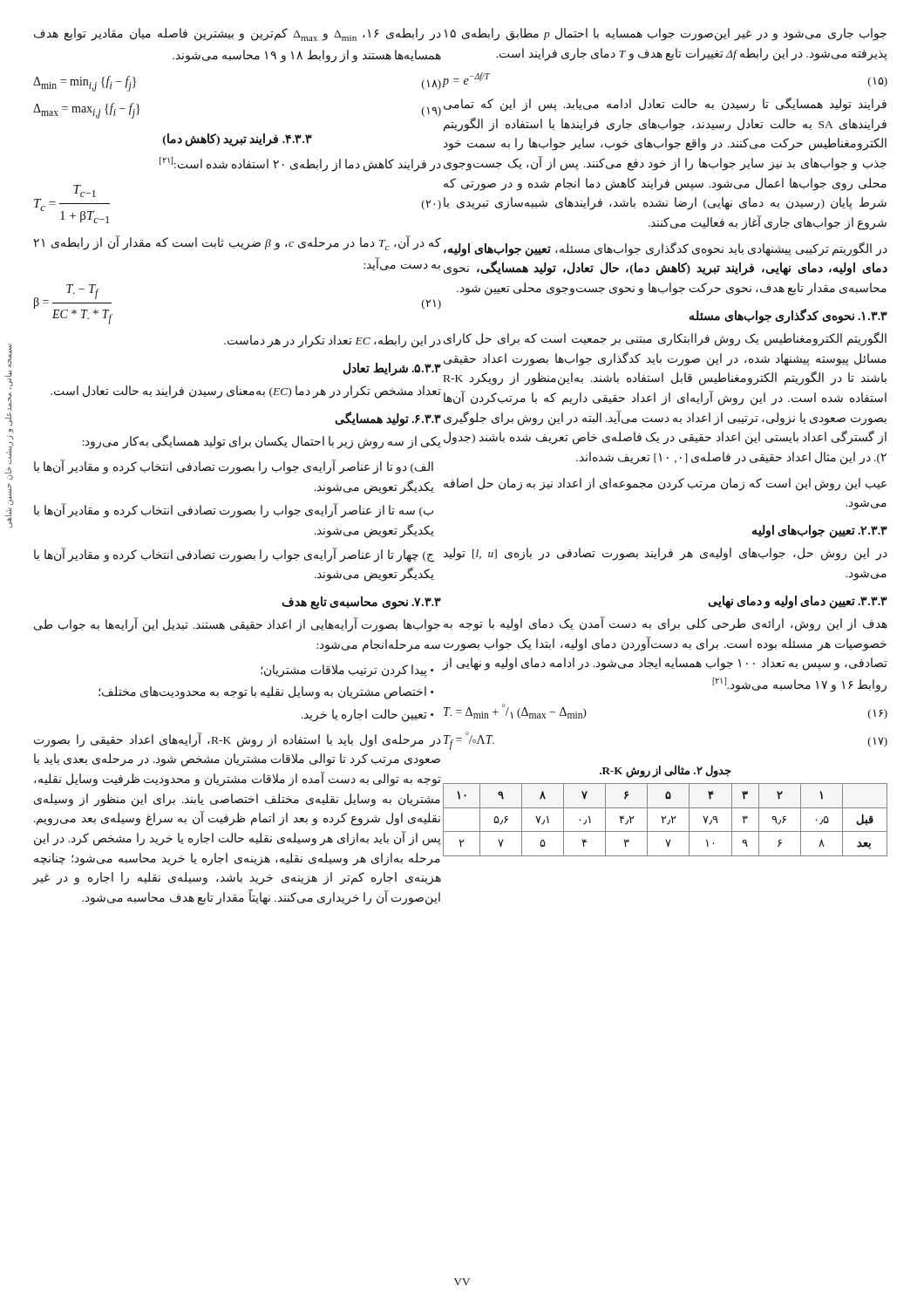Select the text block starting "فرایند تولید همسایگی تا رسیدن به حالت تعادل"
Screen dimensions: 1308x924
[665, 164]
